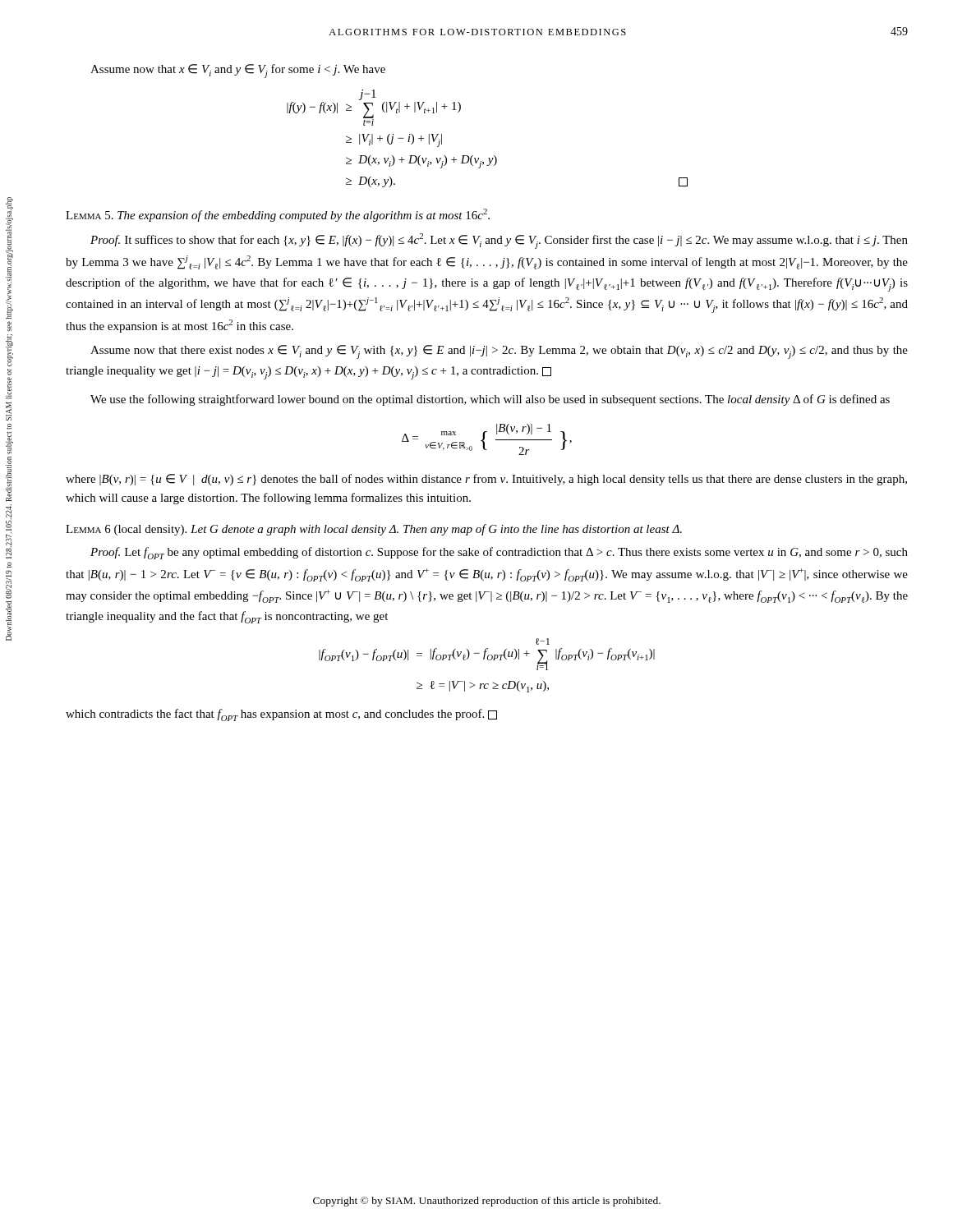Click on the region starting "Lemma 6 (local density)."

(374, 529)
